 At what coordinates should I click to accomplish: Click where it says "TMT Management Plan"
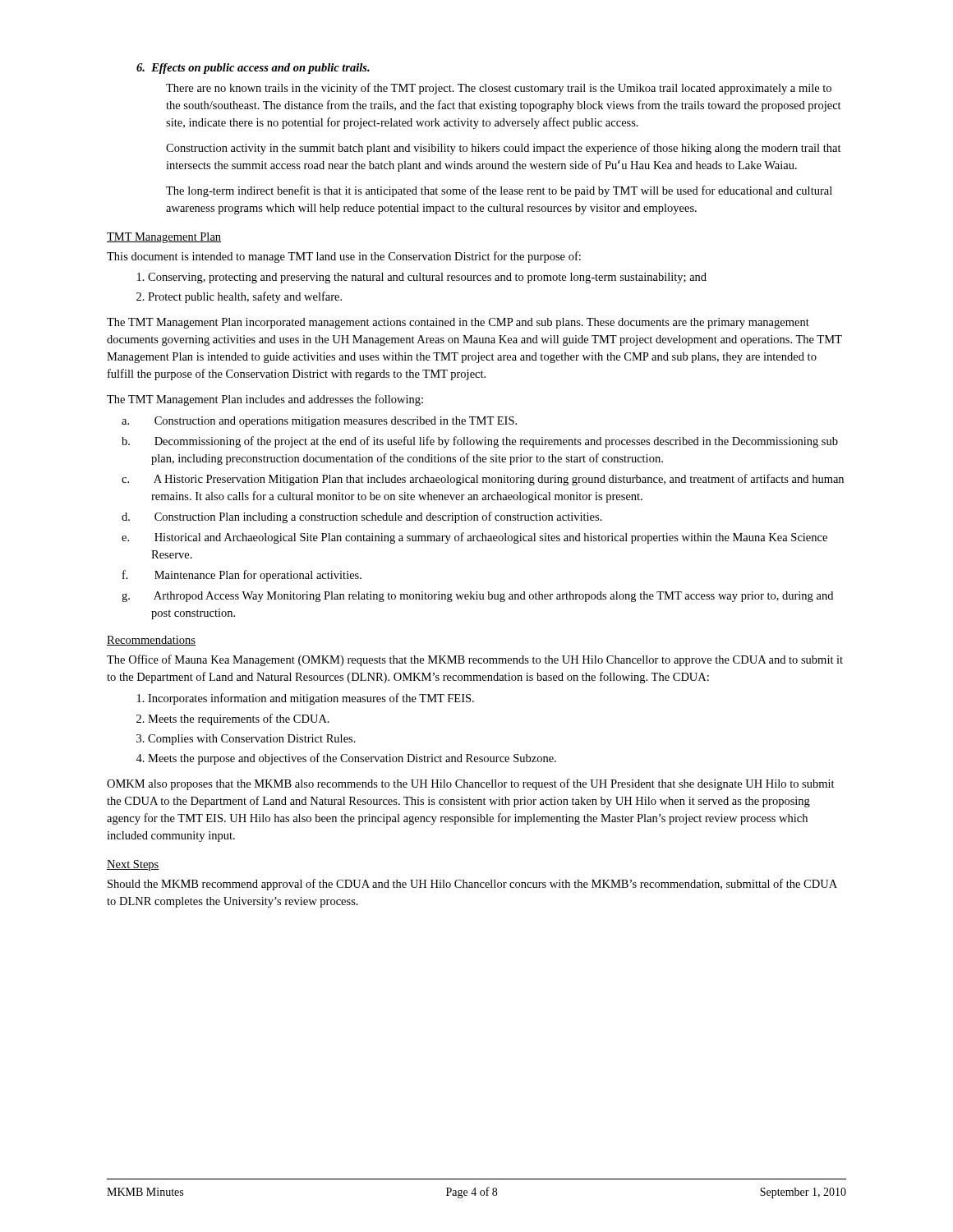164,237
